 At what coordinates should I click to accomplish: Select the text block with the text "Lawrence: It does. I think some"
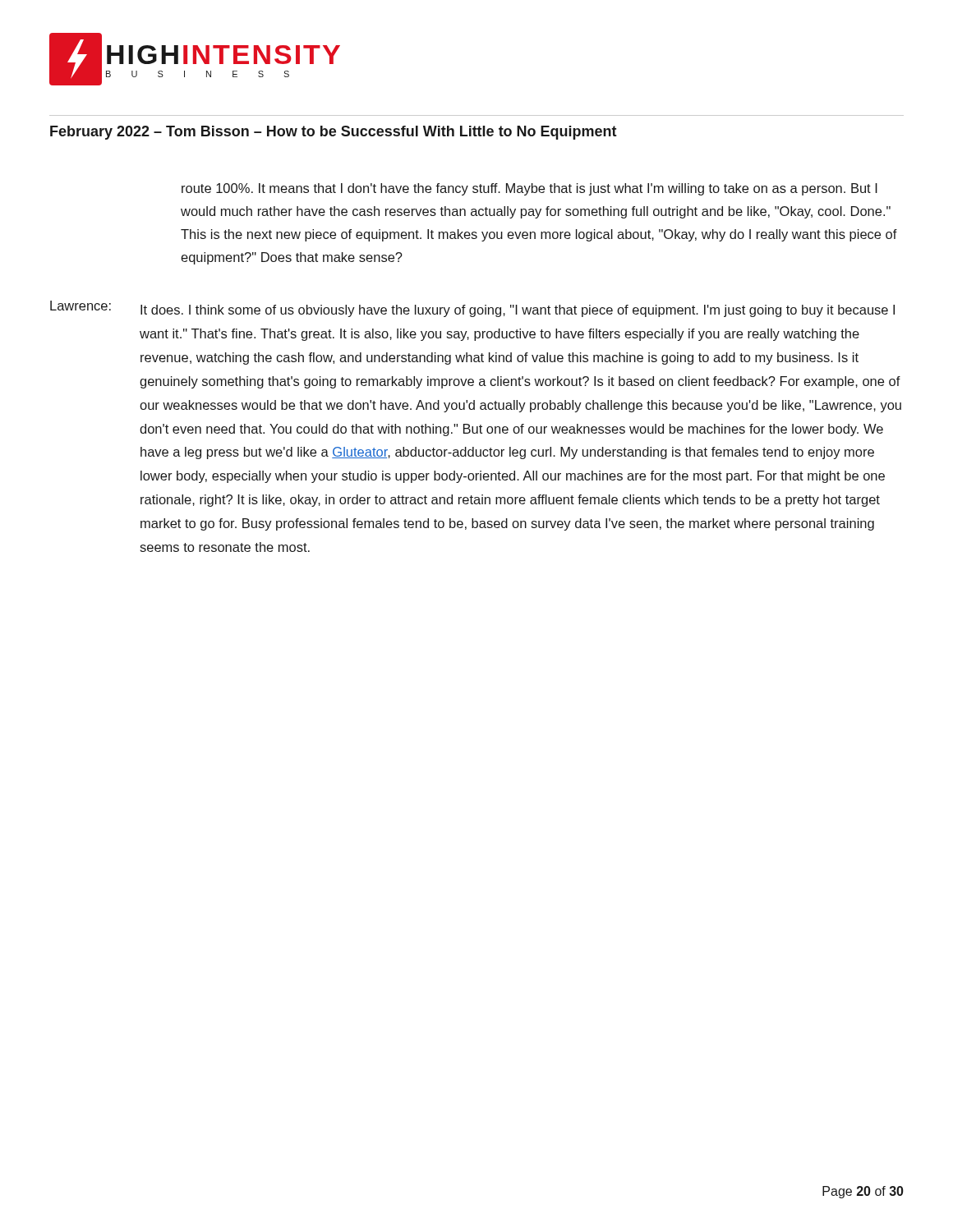476,429
